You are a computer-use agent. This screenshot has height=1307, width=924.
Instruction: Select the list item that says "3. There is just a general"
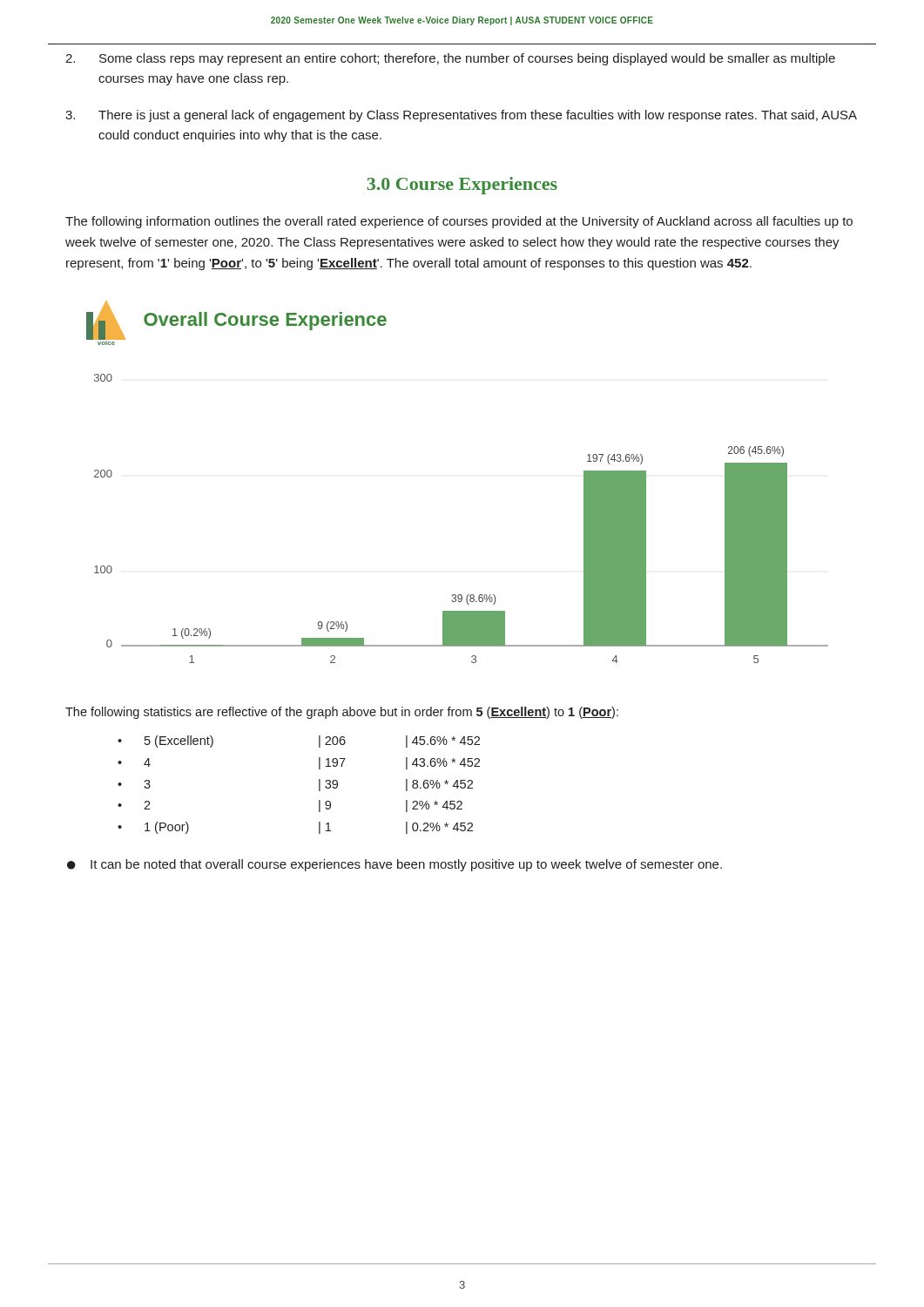pyautogui.click(x=462, y=124)
